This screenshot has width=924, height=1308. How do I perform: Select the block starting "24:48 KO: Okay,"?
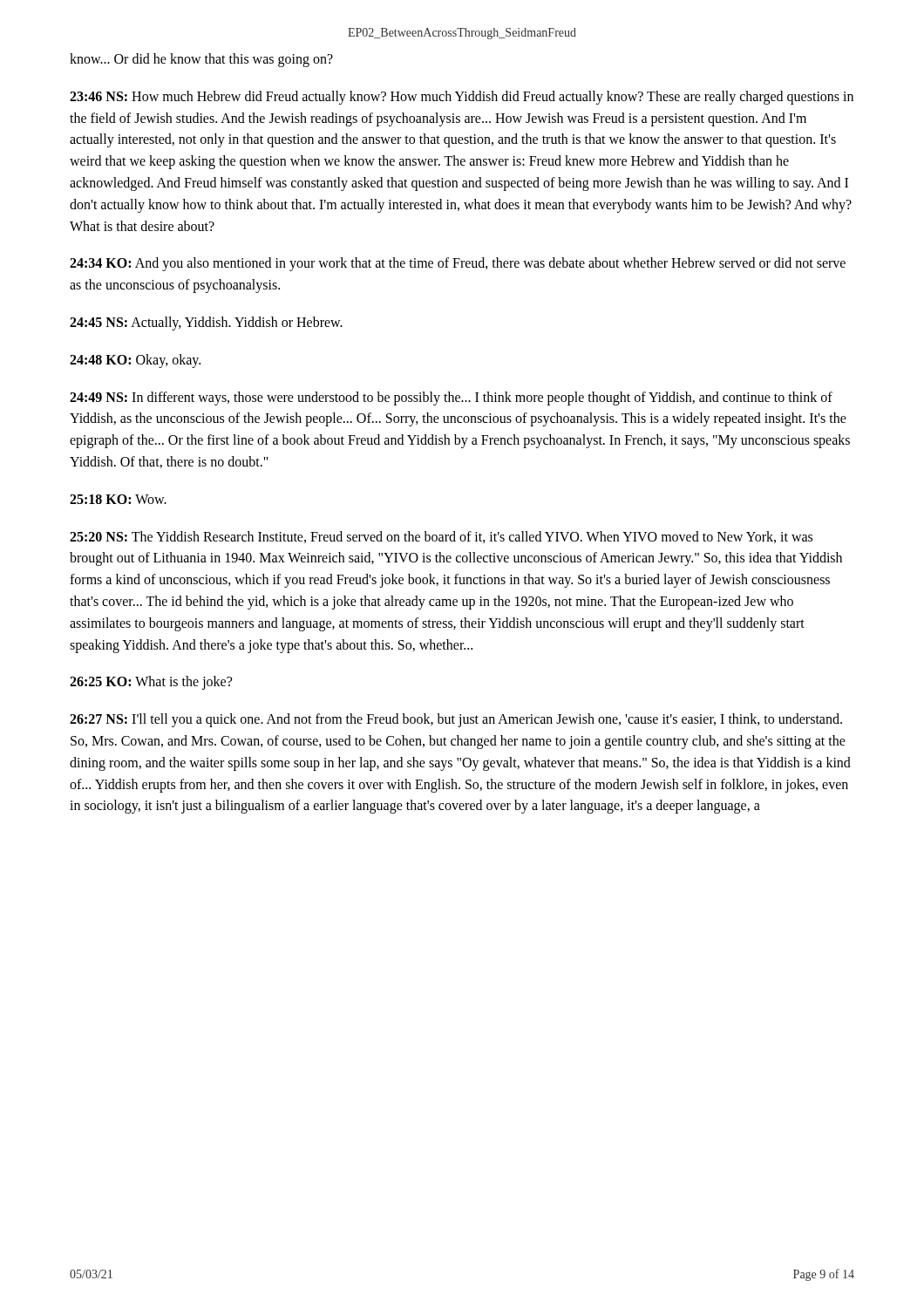tap(136, 360)
